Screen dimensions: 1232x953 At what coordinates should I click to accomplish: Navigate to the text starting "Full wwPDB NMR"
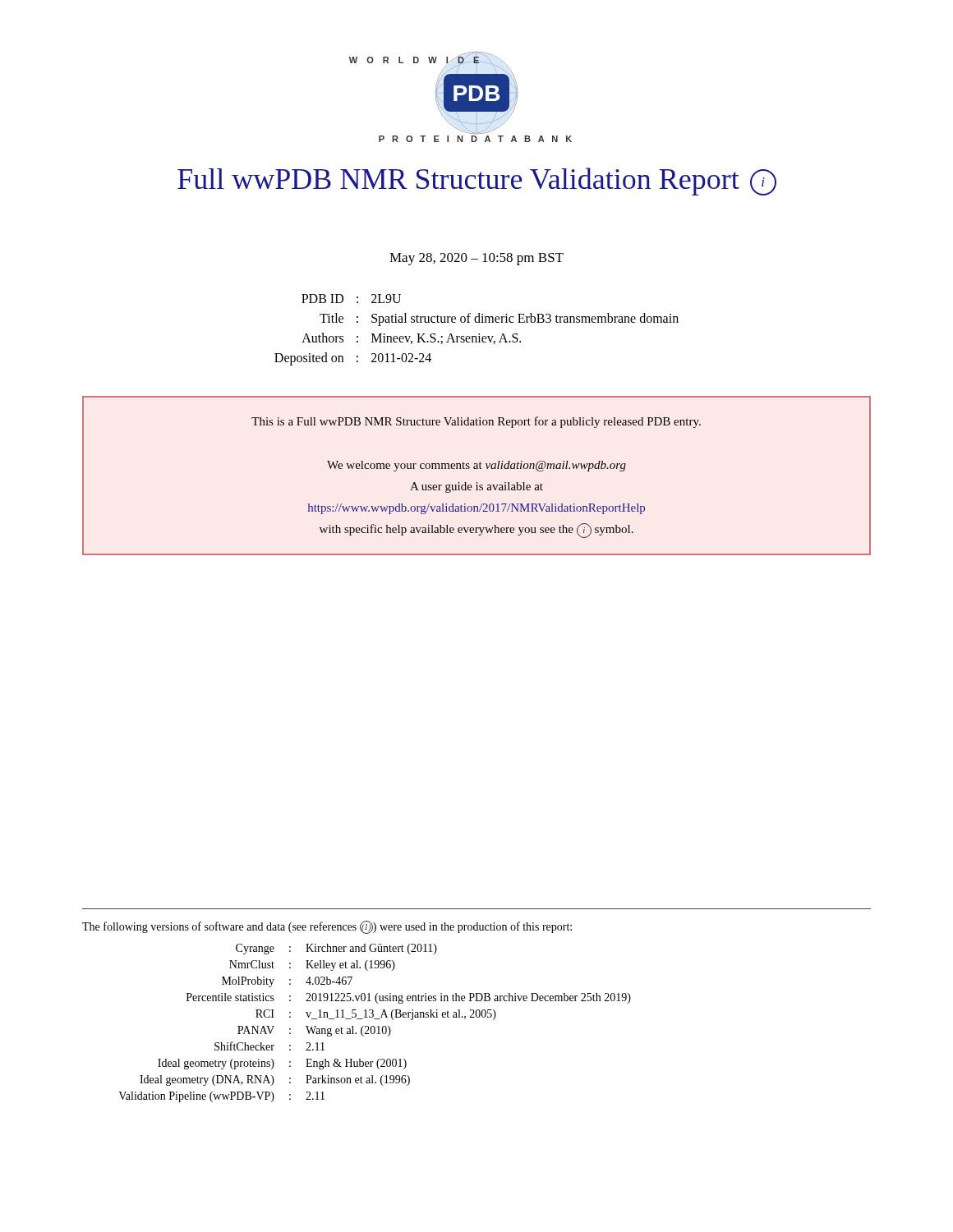coord(476,179)
